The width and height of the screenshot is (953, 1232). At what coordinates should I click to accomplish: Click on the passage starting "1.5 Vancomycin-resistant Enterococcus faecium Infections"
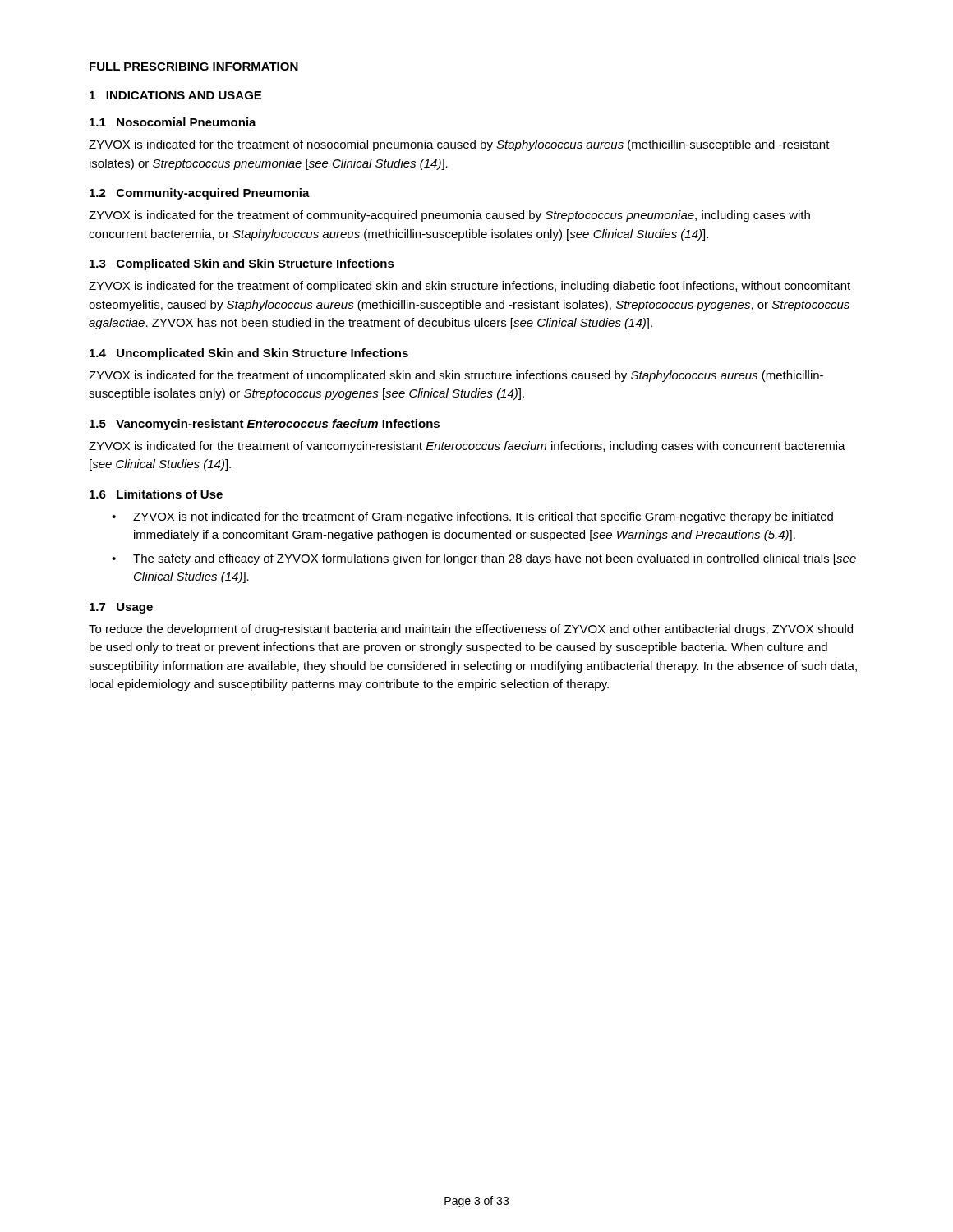[264, 423]
